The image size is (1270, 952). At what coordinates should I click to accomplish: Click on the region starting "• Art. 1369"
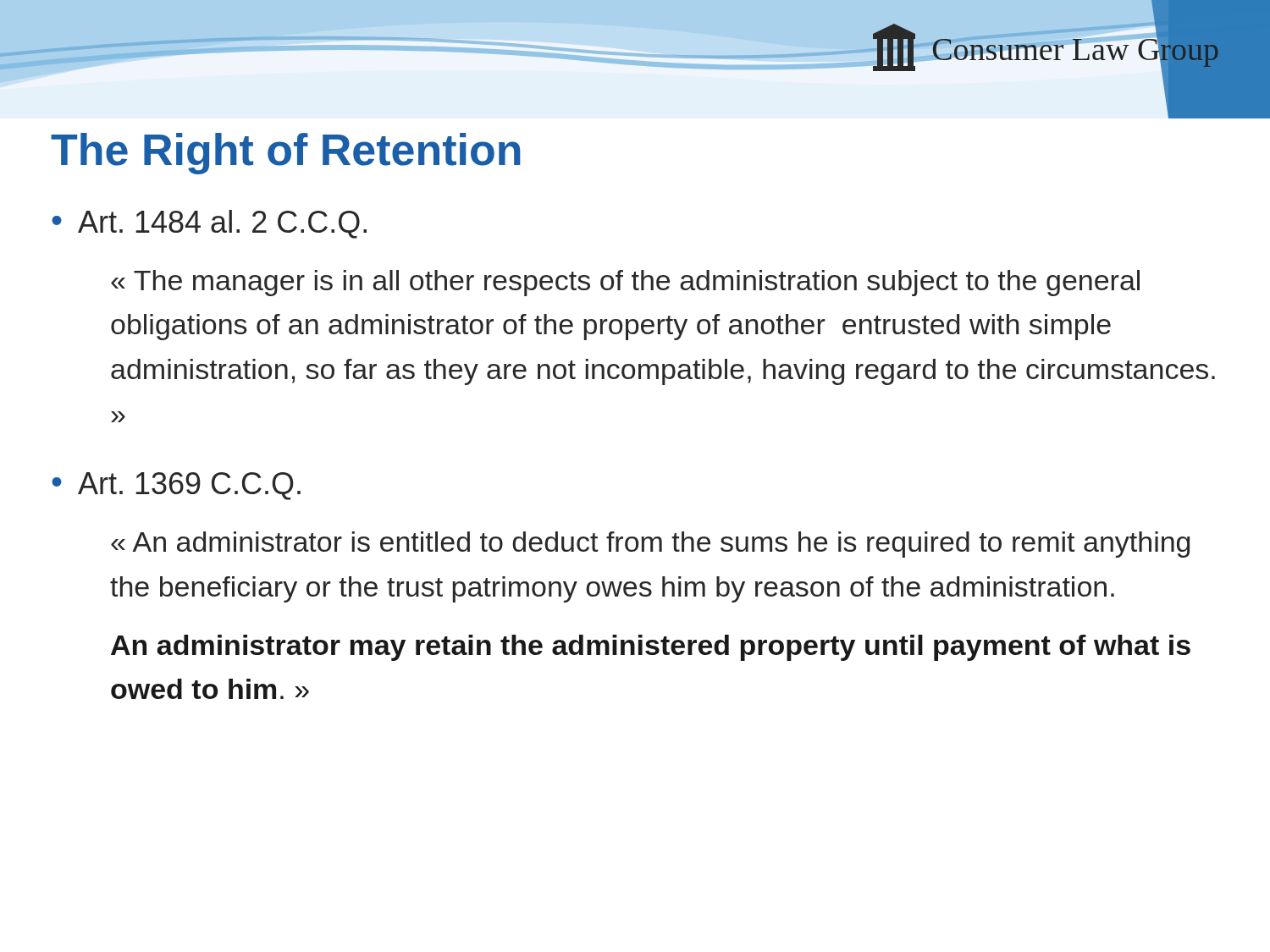pos(177,483)
